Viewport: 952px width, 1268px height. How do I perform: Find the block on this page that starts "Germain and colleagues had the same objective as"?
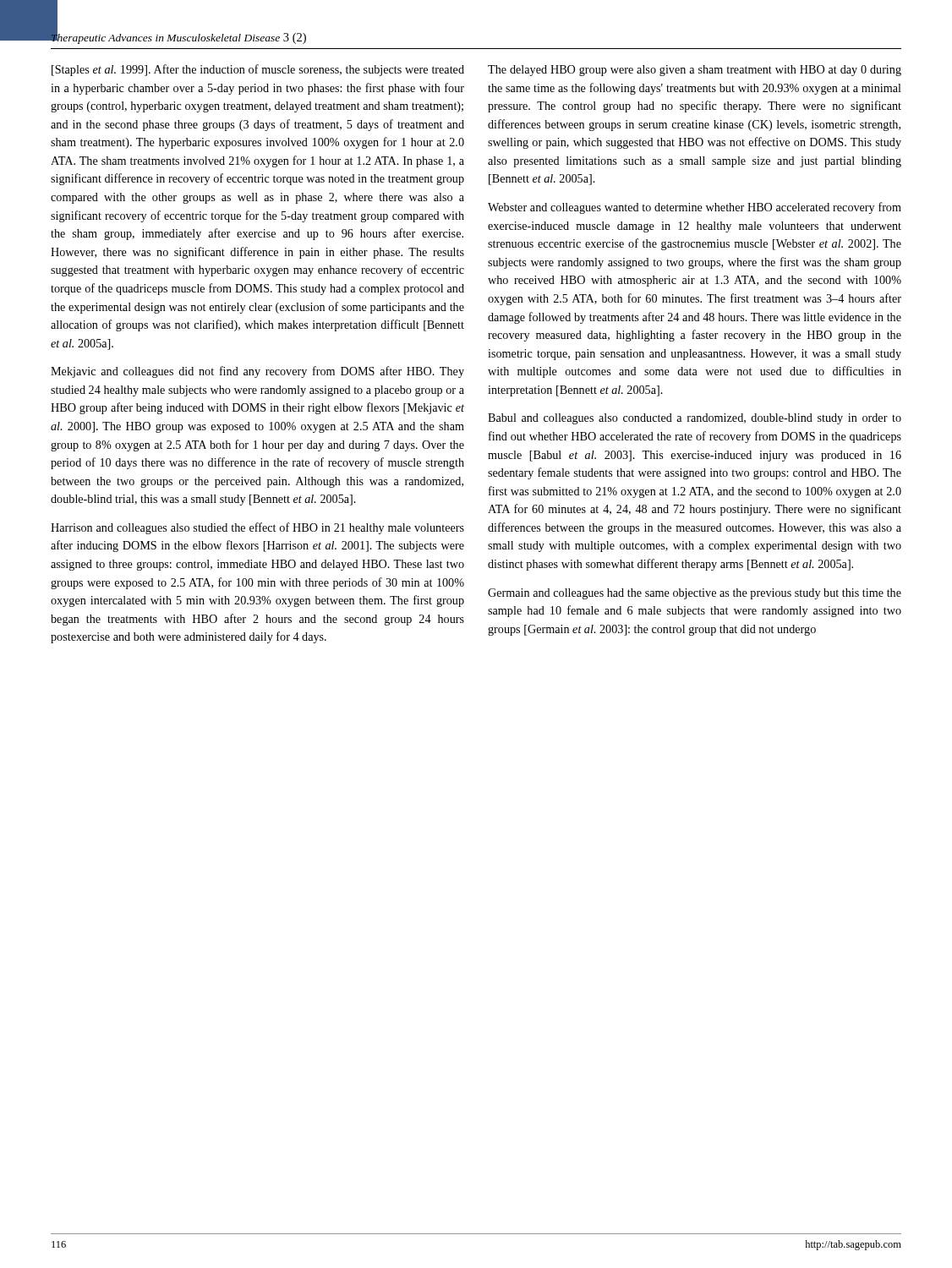[695, 610]
